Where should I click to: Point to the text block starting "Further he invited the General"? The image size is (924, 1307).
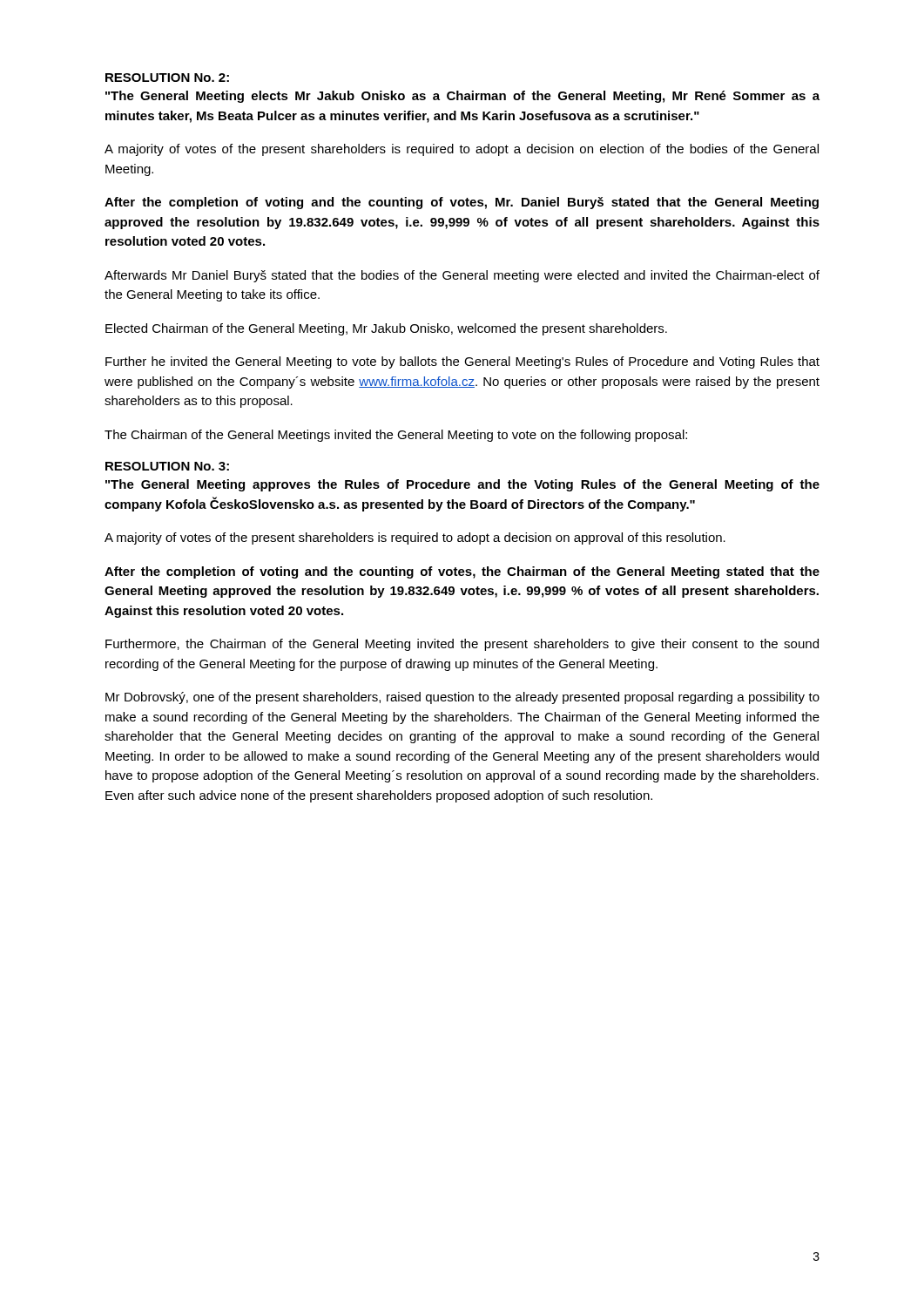462,381
